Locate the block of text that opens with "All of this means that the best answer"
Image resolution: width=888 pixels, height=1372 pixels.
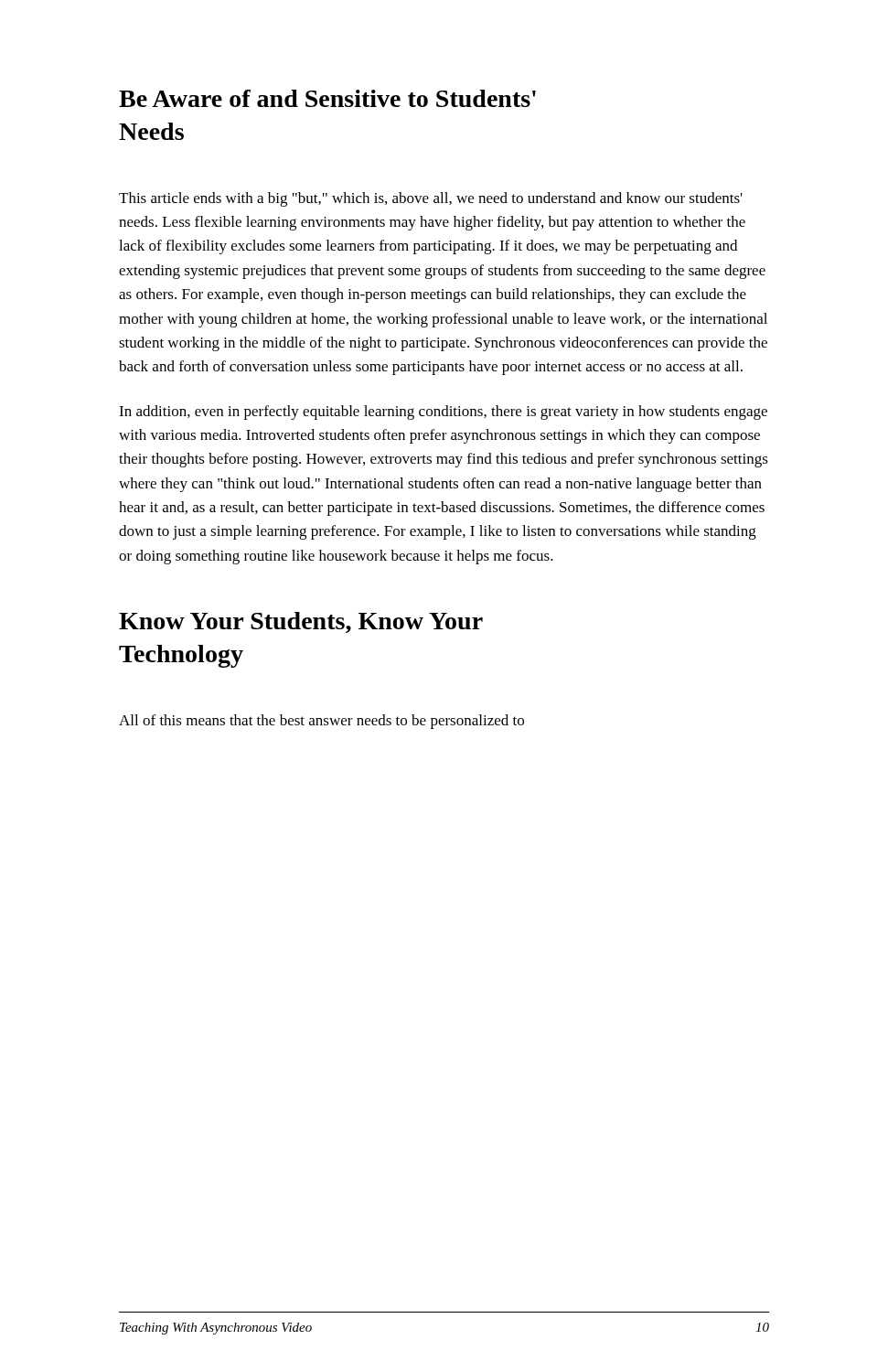pos(444,721)
